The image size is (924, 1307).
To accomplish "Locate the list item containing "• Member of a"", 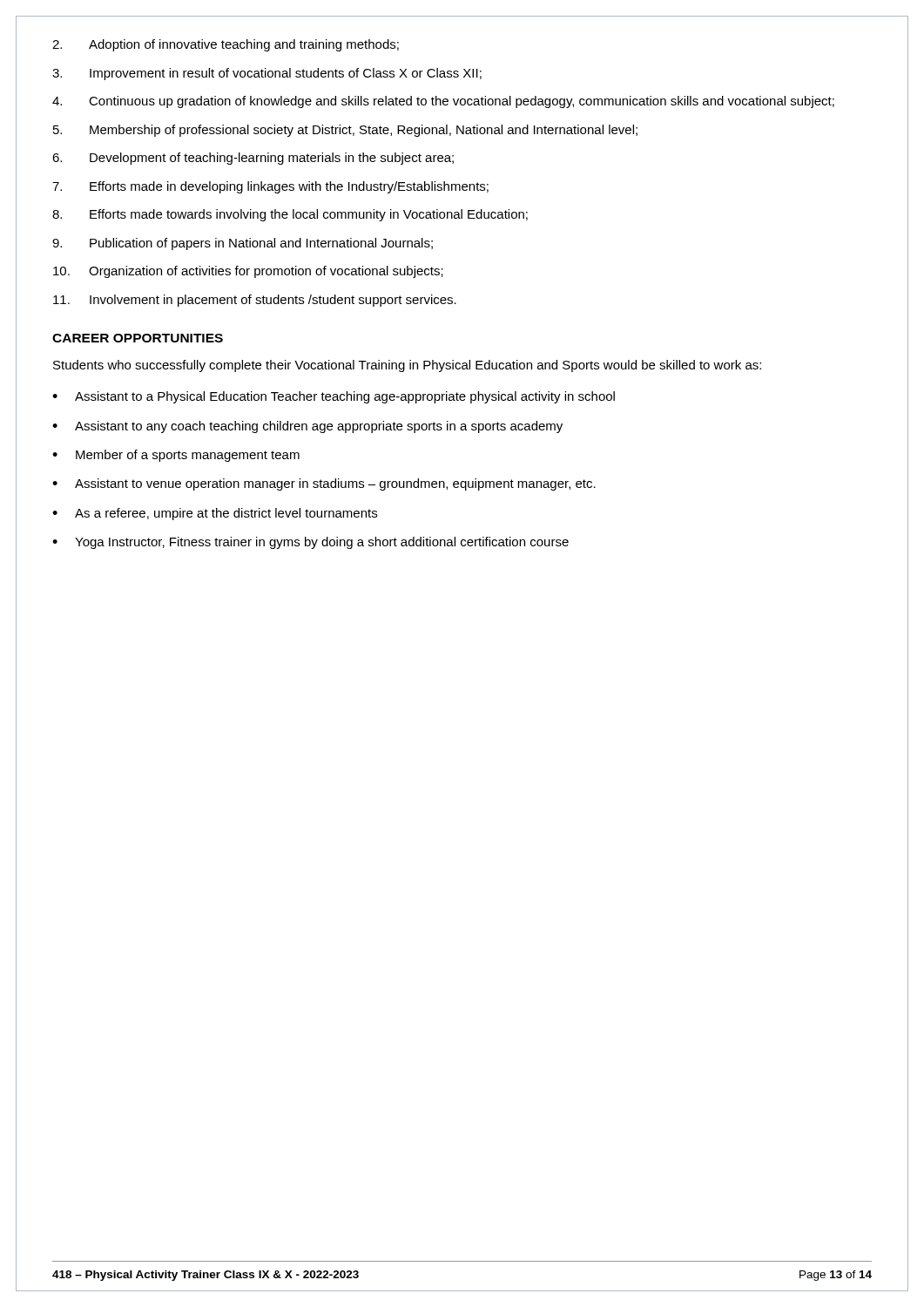I will 176,455.
